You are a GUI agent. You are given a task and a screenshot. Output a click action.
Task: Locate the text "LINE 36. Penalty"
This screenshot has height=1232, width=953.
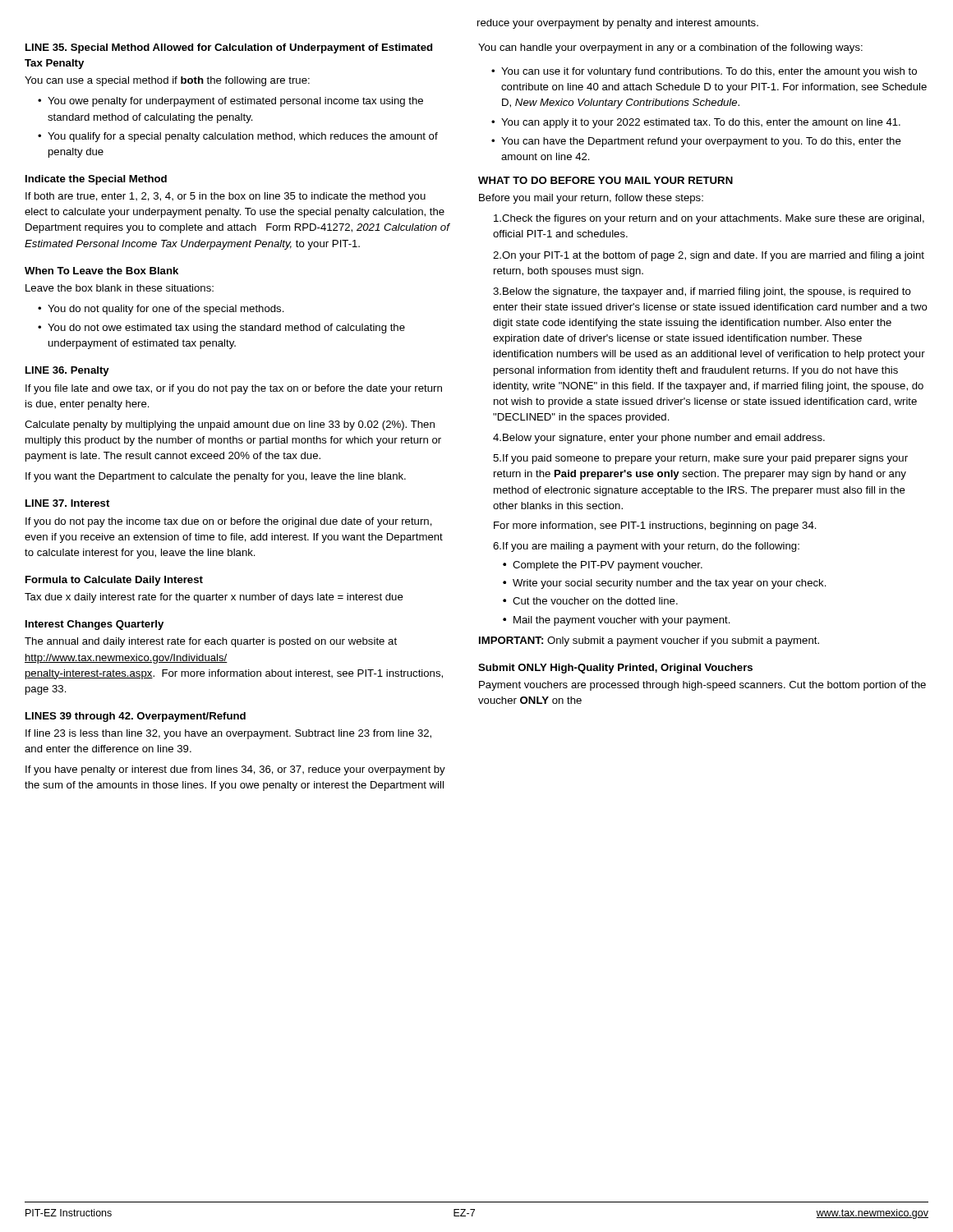click(67, 370)
